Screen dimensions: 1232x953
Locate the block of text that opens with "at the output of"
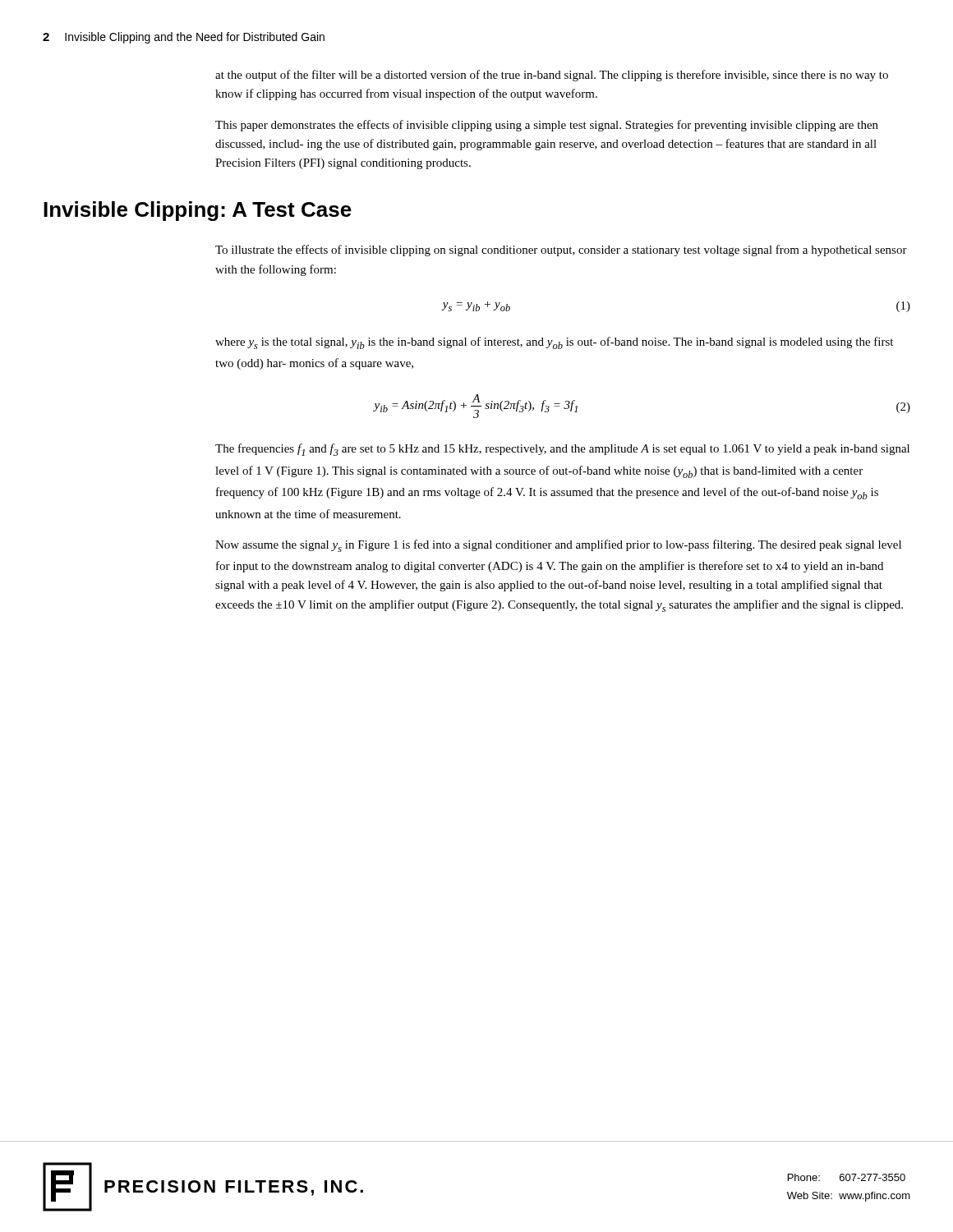(552, 84)
